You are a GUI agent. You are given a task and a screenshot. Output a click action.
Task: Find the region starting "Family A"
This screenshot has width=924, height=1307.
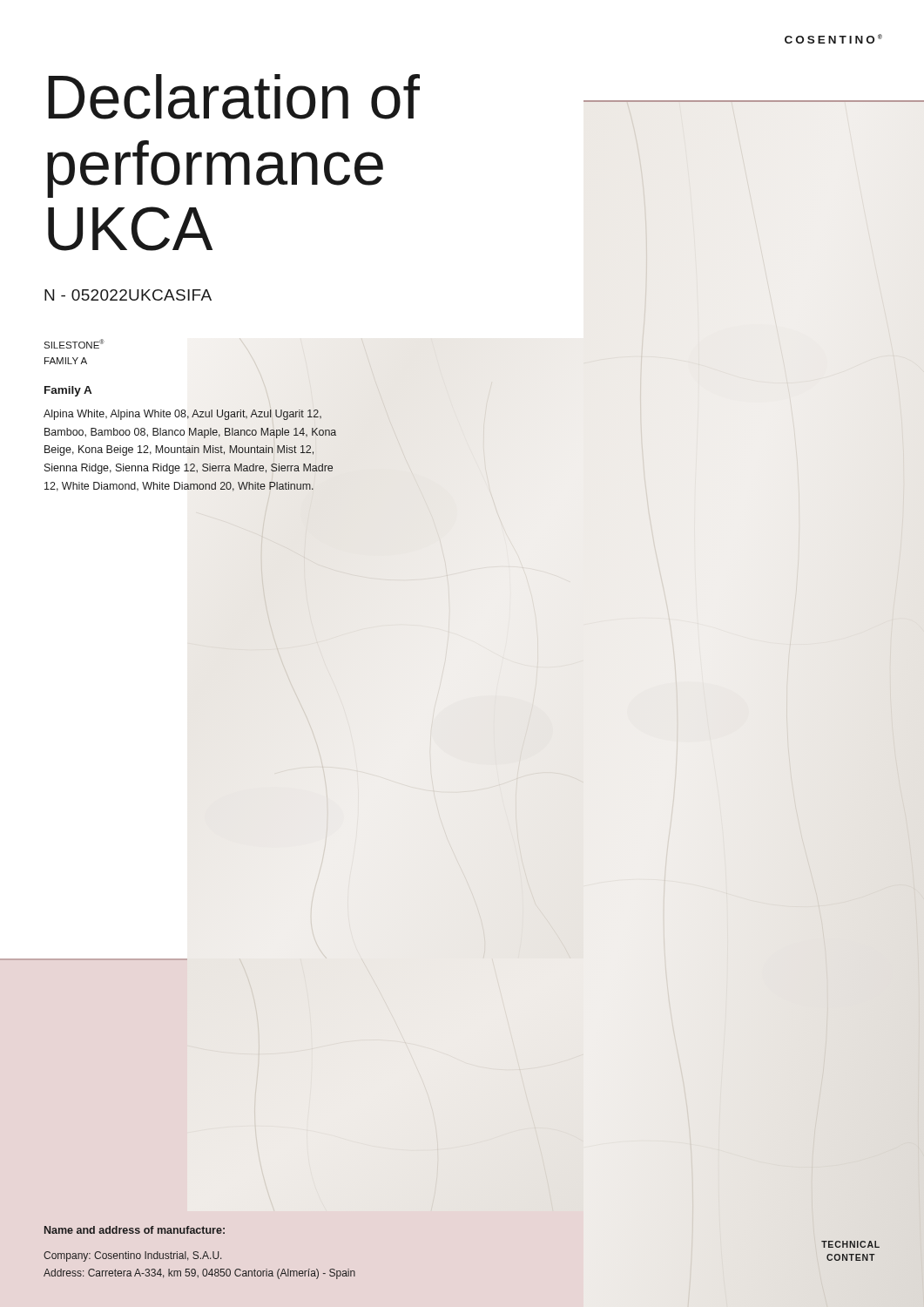[x=68, y=390]
